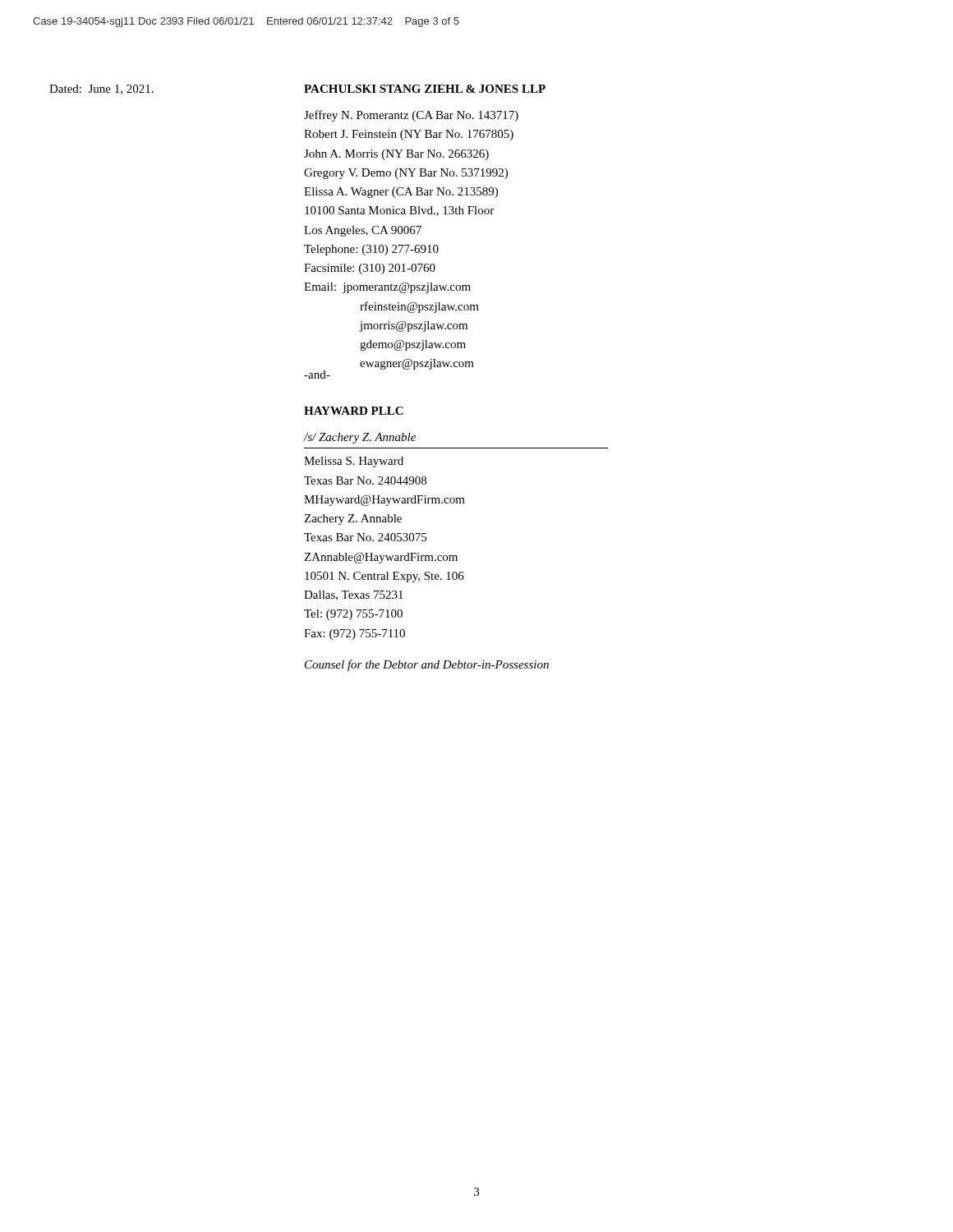Locate the text starting "Counsel for the Debtor and Debtor-in-Possession"

pos(427,664)
